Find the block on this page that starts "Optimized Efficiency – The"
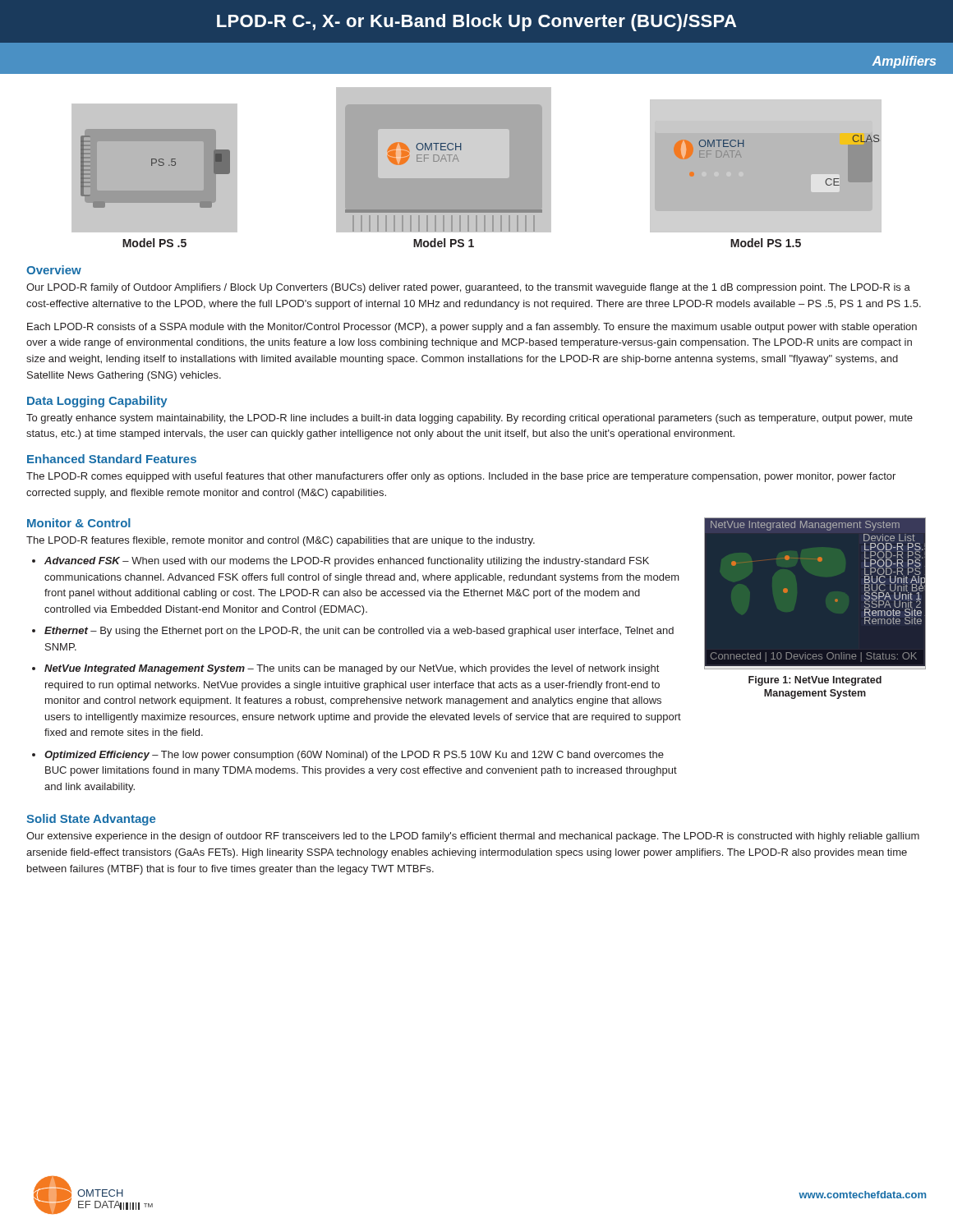 [361, 770]
